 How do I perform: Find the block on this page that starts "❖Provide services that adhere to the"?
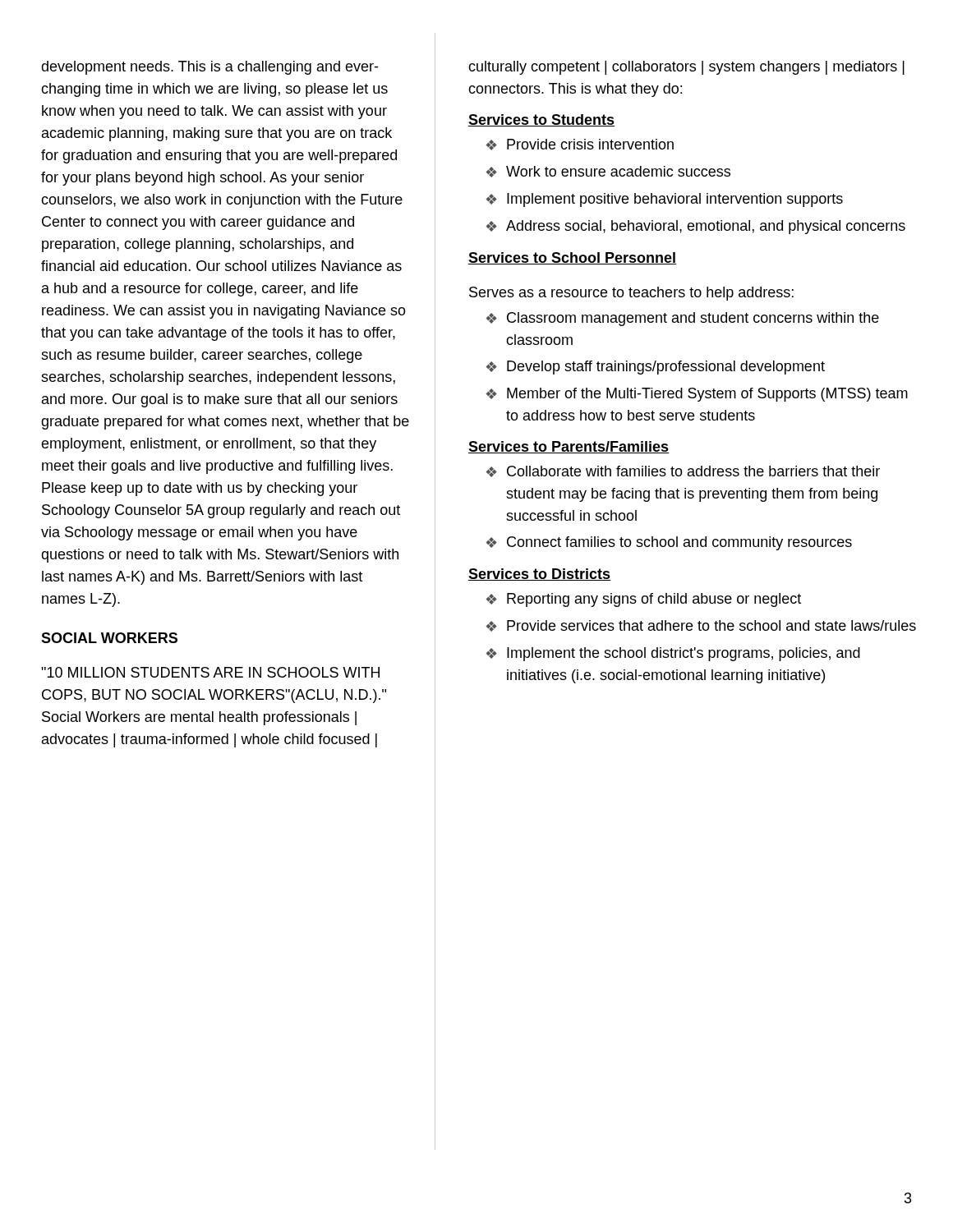click(x=694, y=627)
